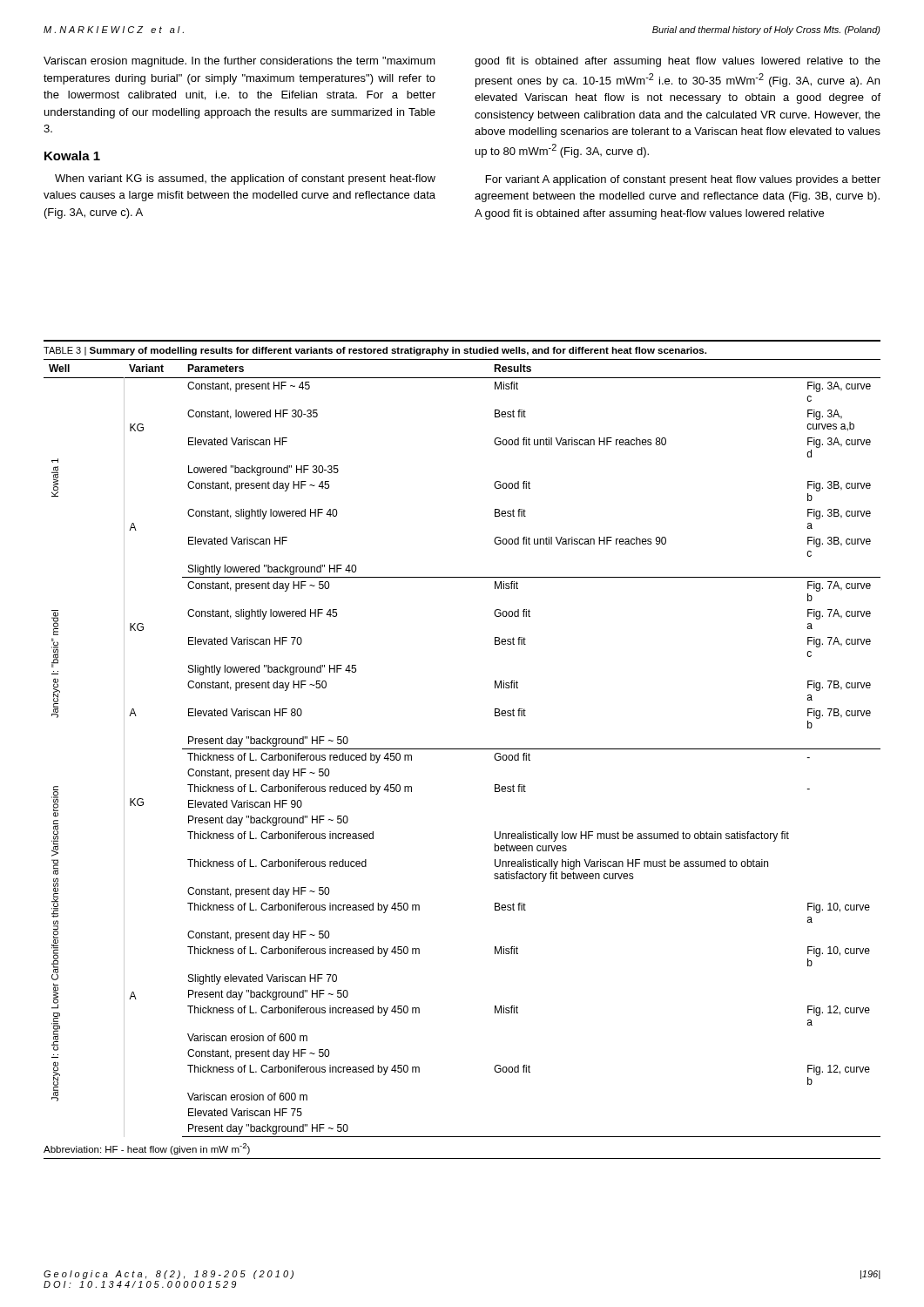Click where it says "Kowala 1"

click(72, 155)
